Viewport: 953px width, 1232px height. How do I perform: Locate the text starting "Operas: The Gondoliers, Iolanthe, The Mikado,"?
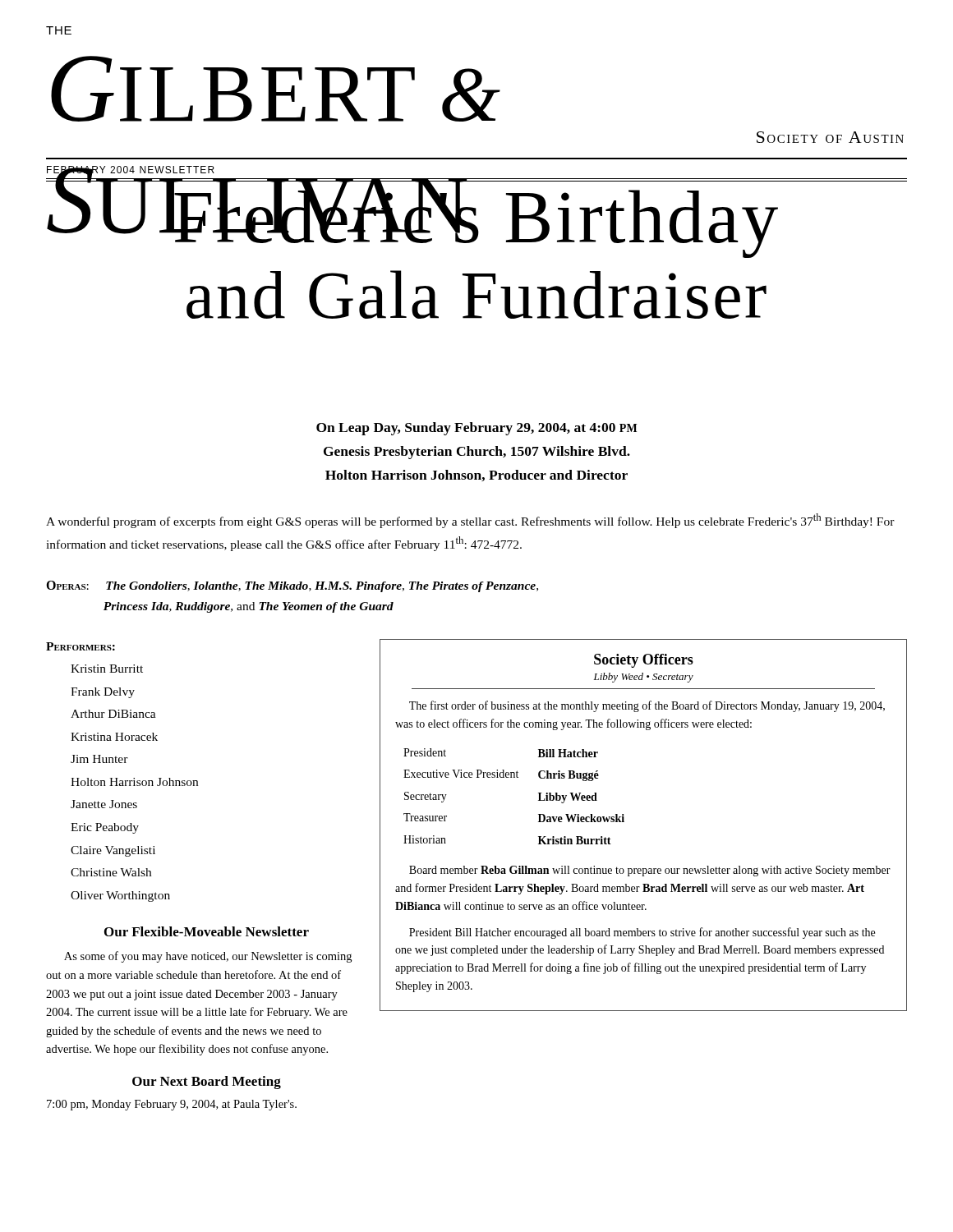coord(293,595)
